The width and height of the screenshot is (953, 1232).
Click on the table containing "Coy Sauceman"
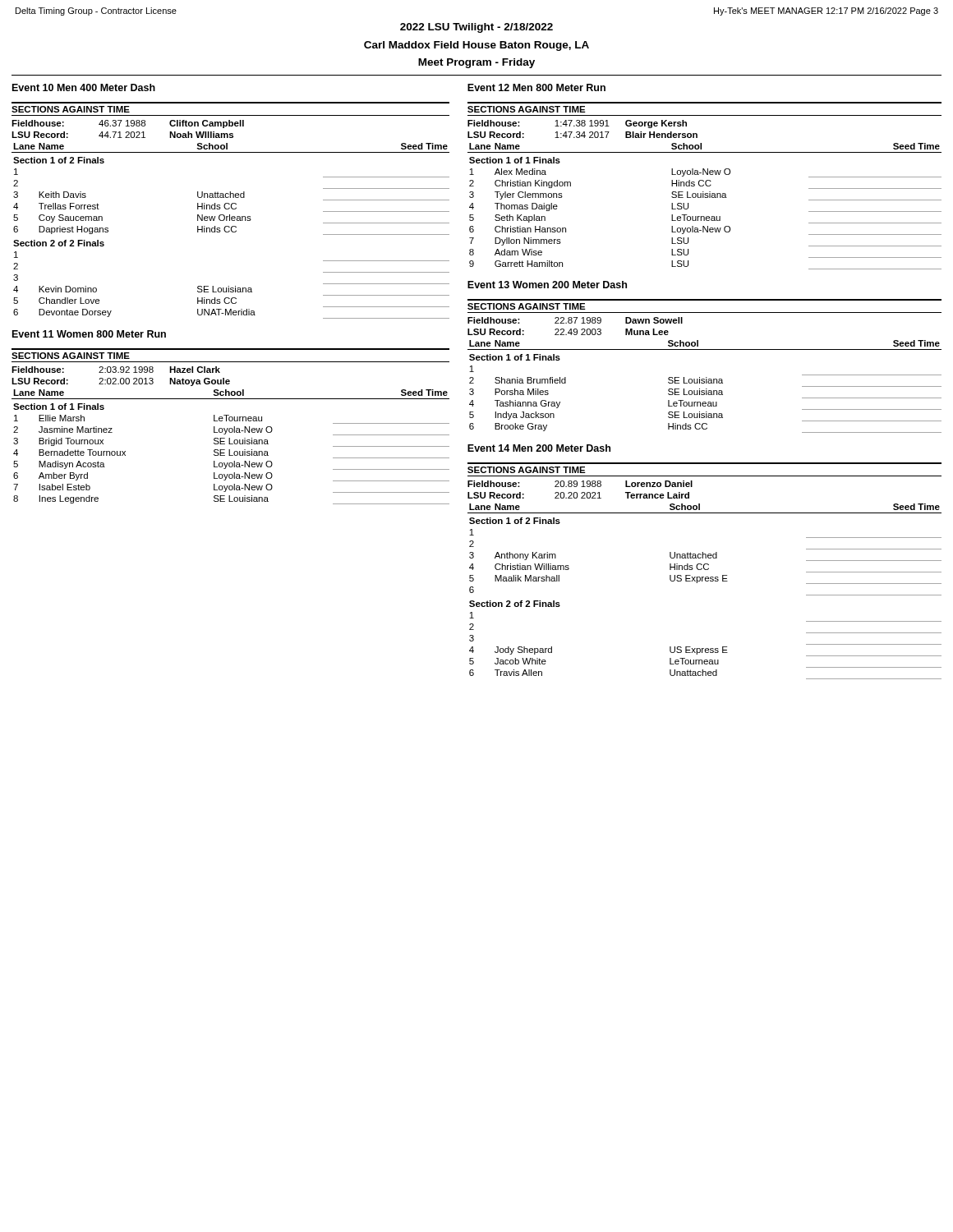tap(230, 210)
